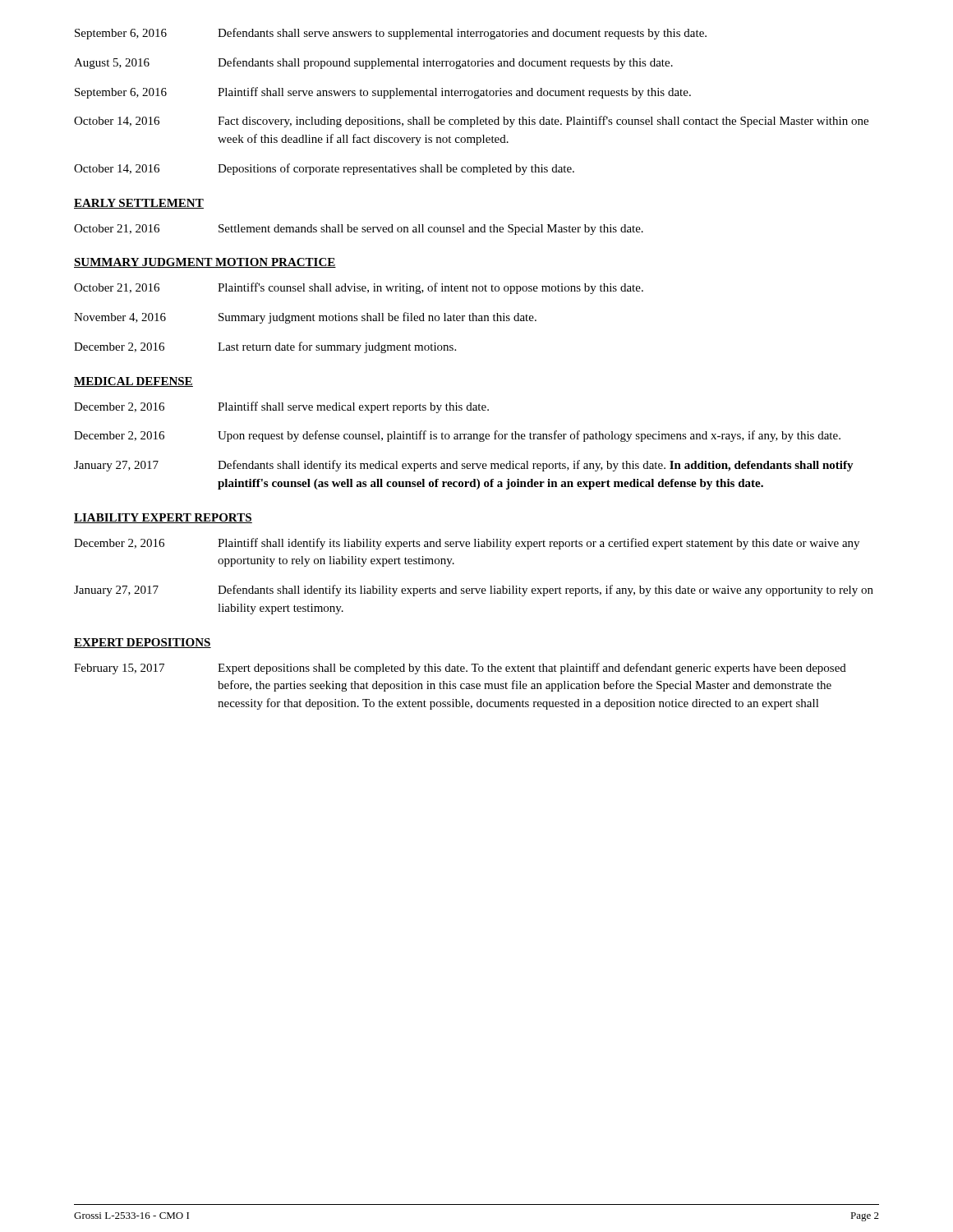
Task: Locate the block starting "October 21, 2016 Settlement"
Action: [x=476, y=229]
